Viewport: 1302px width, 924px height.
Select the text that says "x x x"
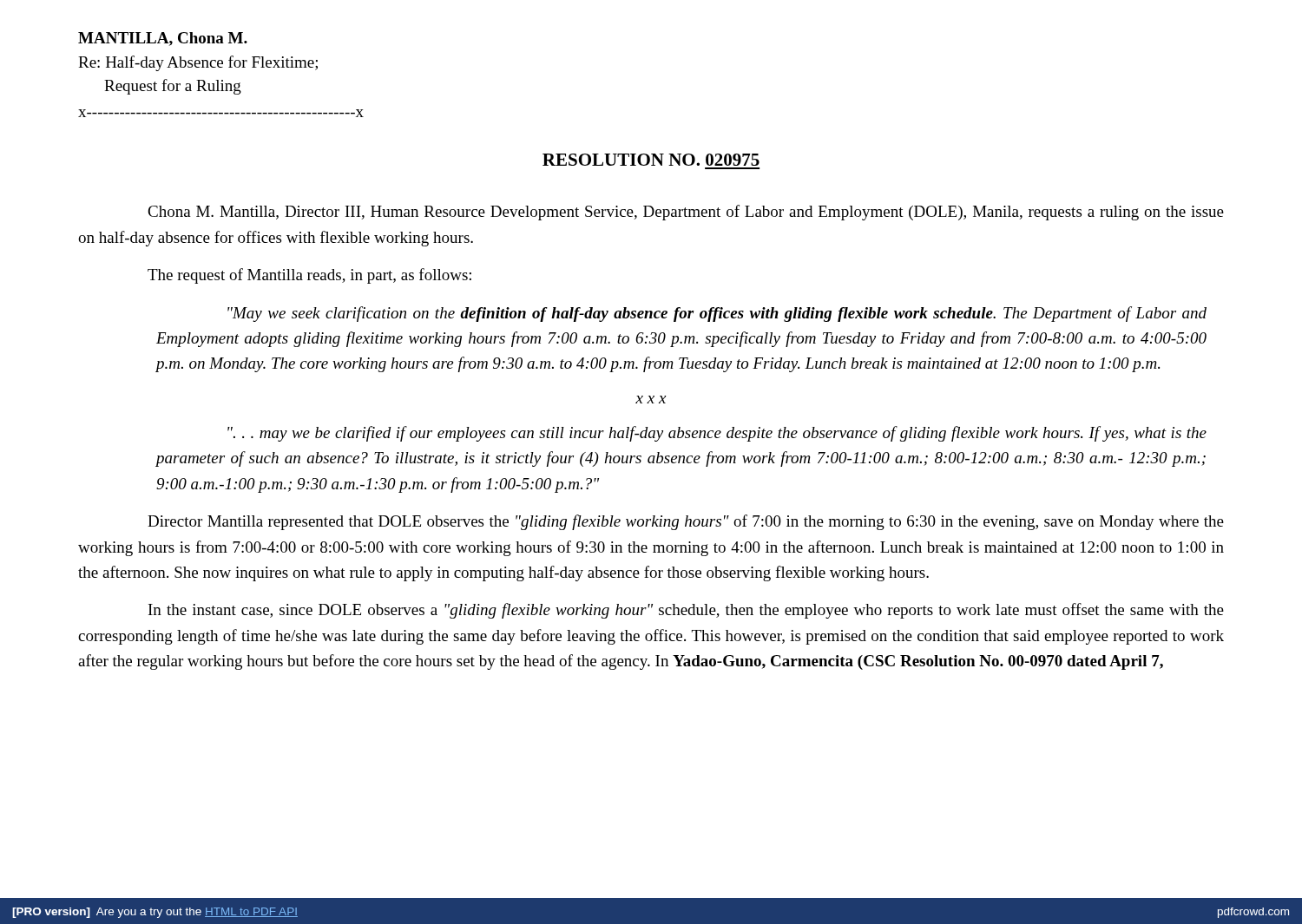(651, 398)
